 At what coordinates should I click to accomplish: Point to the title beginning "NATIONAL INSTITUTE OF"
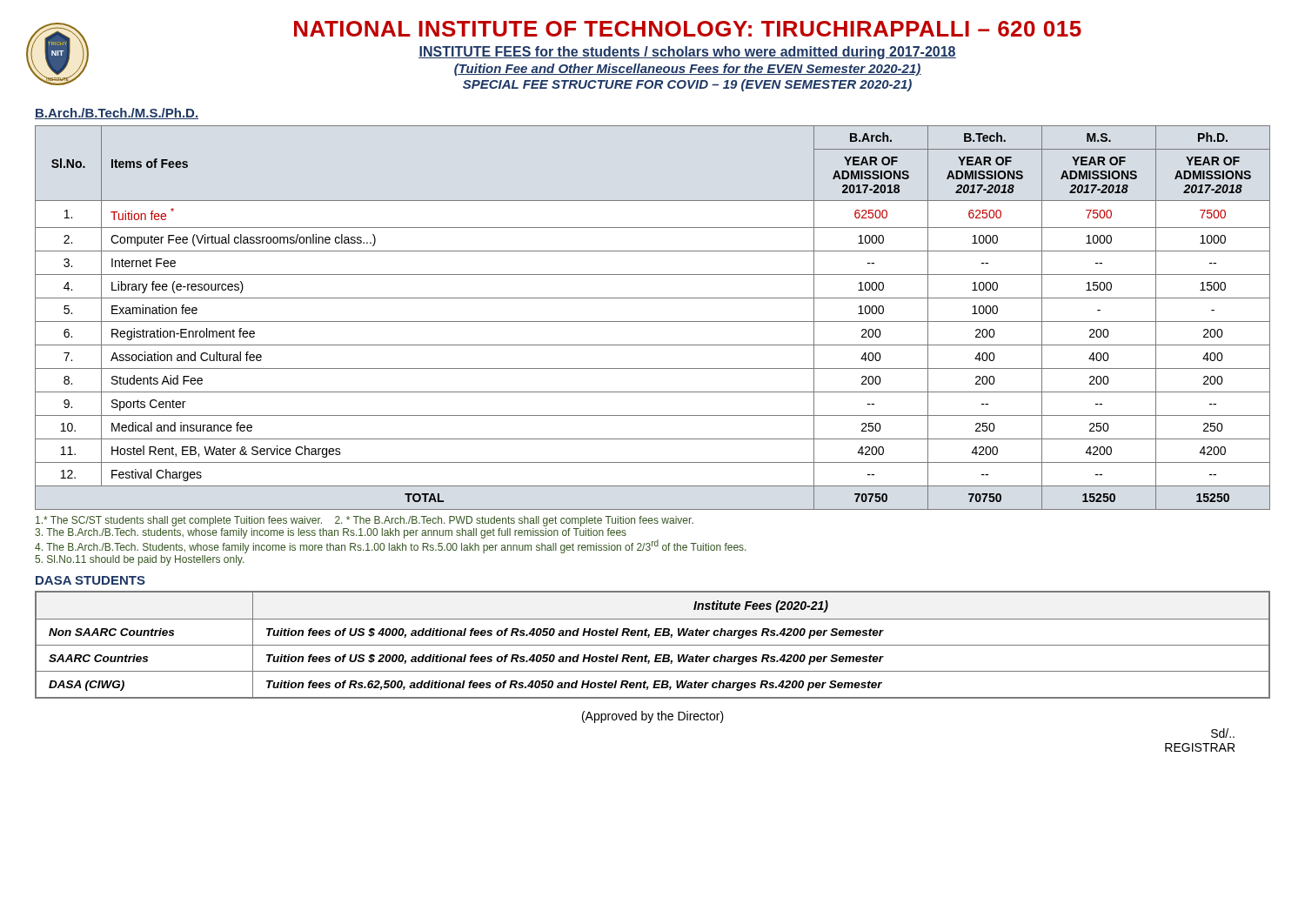pos(687,29)
